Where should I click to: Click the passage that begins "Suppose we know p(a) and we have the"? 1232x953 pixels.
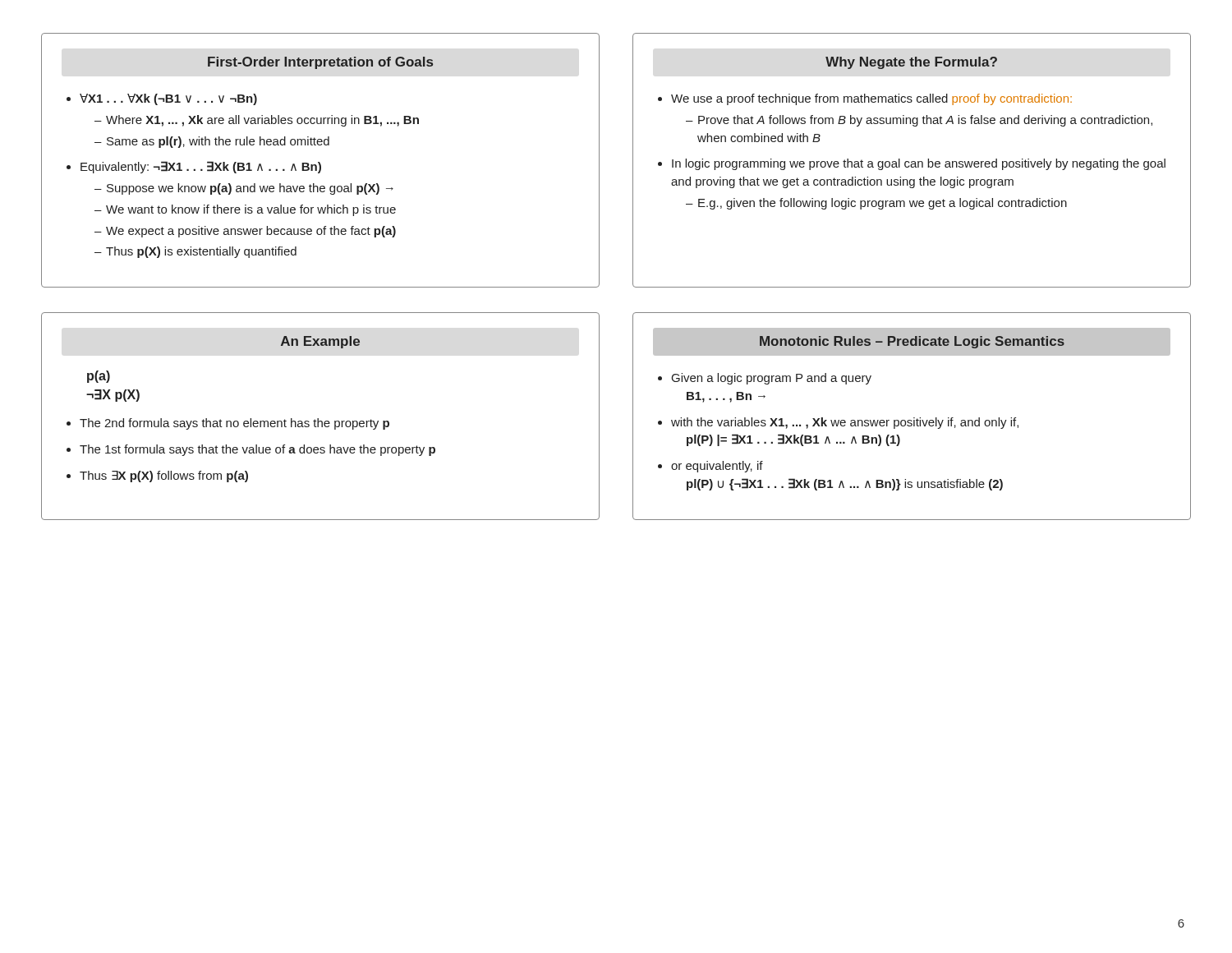(x=251, y=188)
